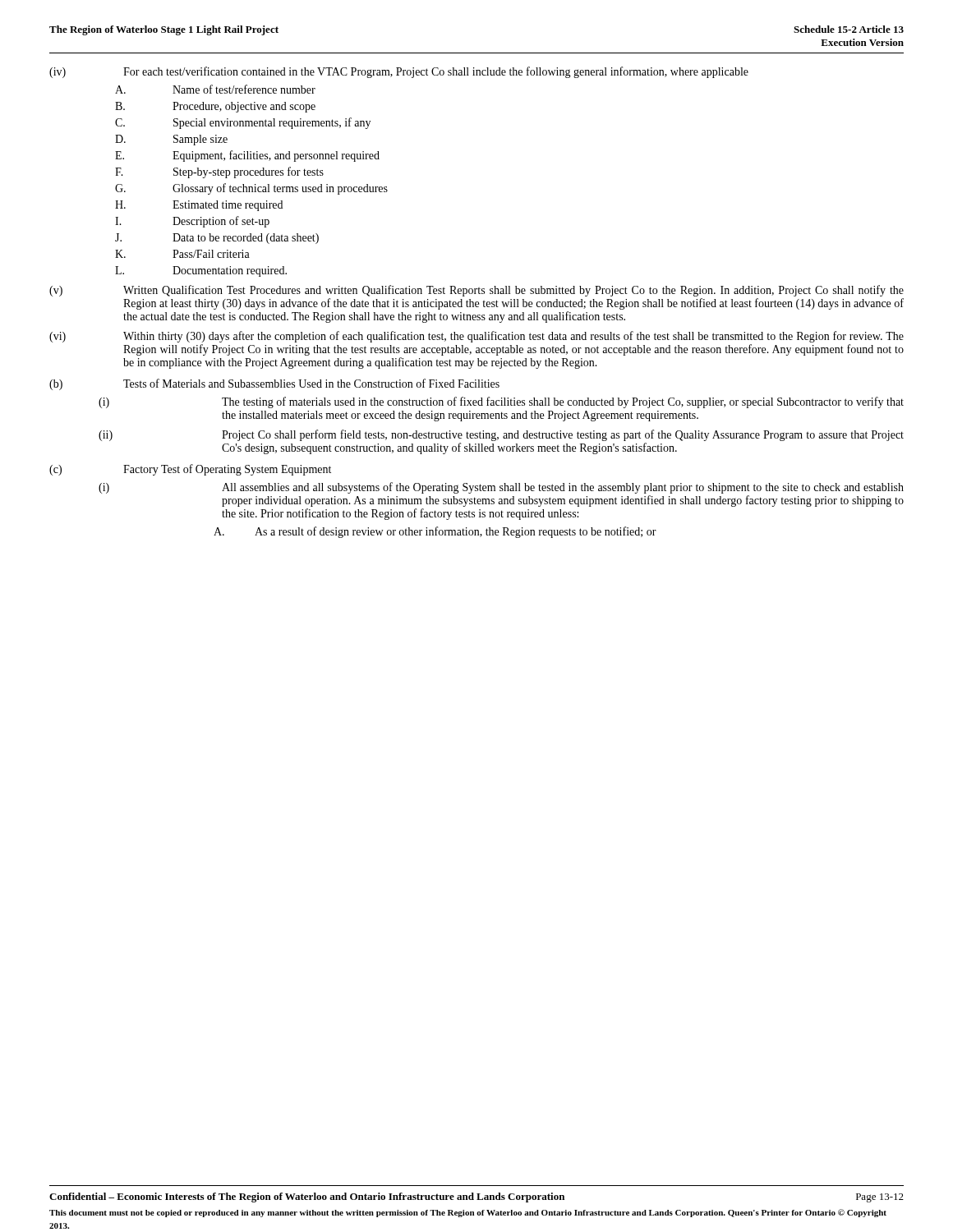Click on the text block starting "G. Glossary of technical"

pos(251,189)
